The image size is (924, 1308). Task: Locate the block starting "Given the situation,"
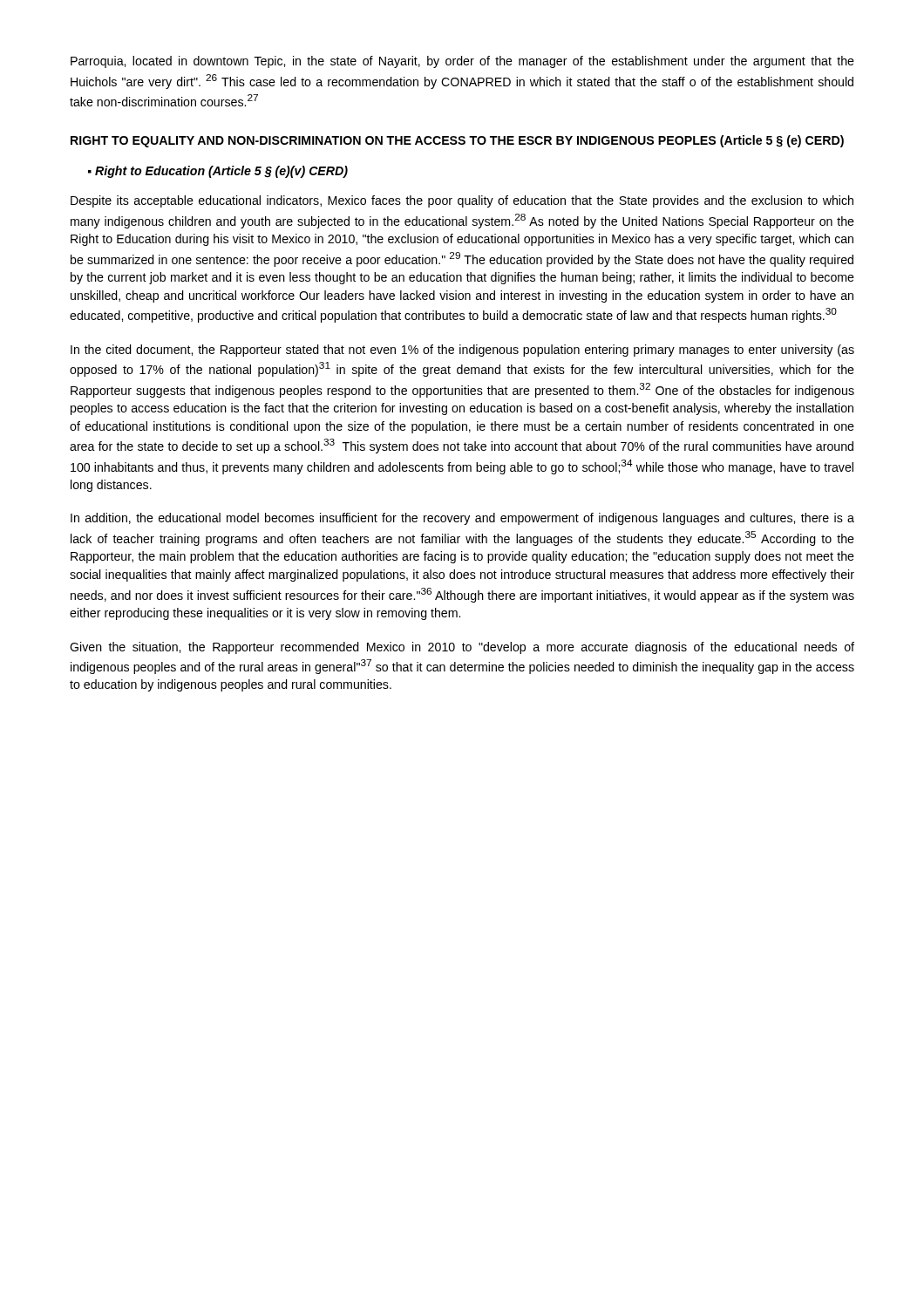pos(462,666)
